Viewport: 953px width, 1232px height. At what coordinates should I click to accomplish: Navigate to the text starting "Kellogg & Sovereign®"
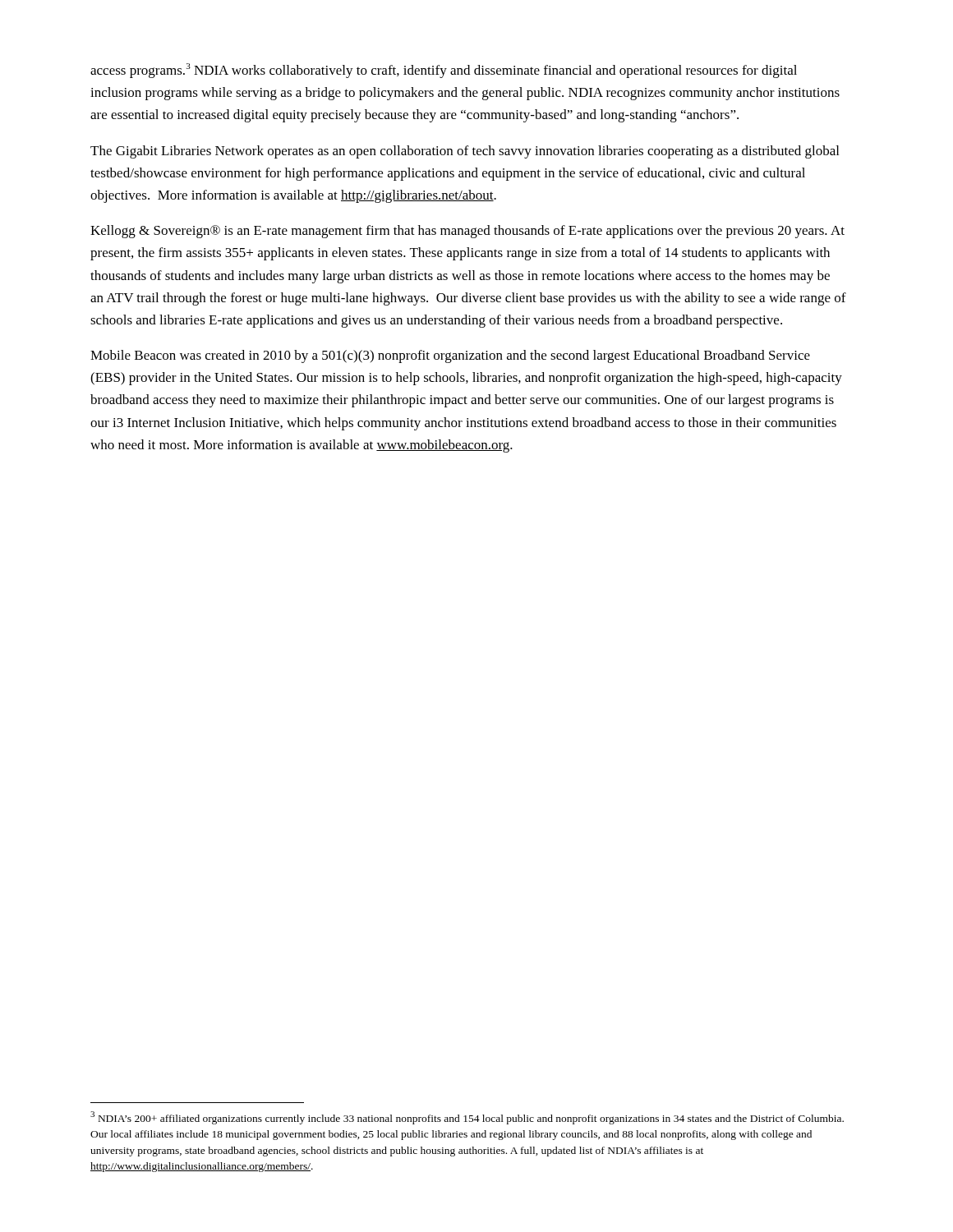pyautogui.click(x=468, y=275)
